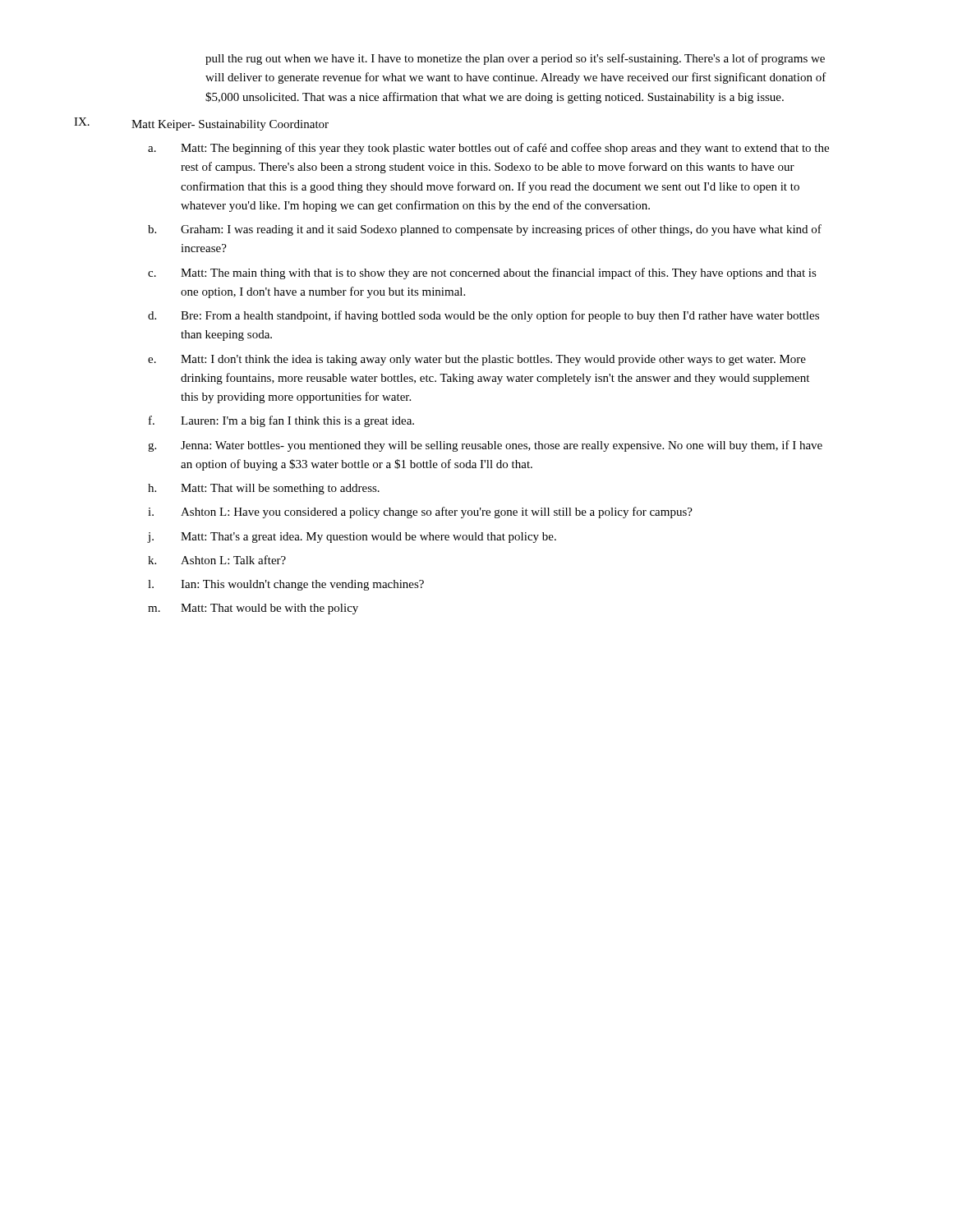The height and width of the screenshot is (1232, 953).
Task: Find the block starting "i. Ashton L: Have you considered a"
Action: tap(489, 512)
